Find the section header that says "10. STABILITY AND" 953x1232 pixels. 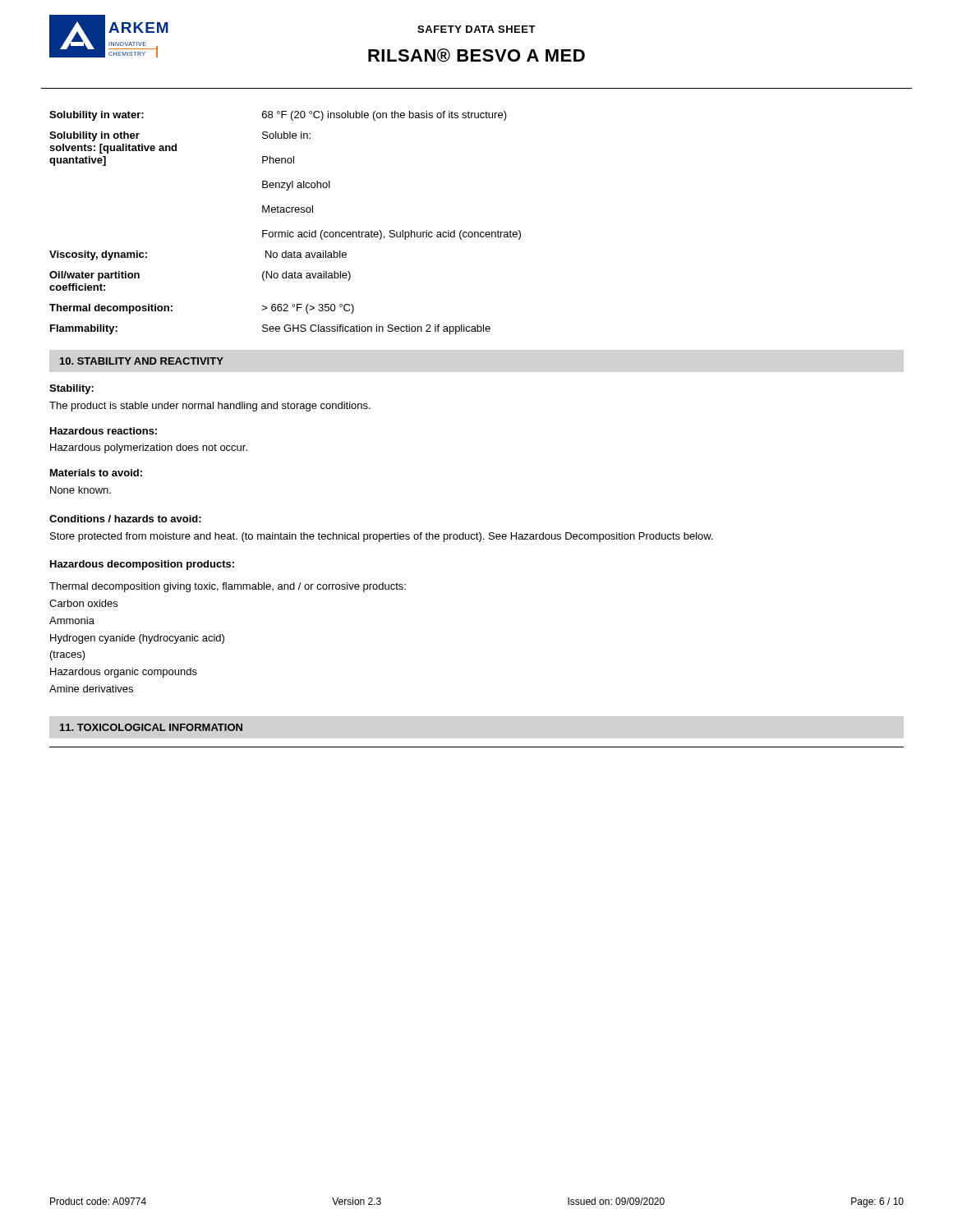(141, 361)
